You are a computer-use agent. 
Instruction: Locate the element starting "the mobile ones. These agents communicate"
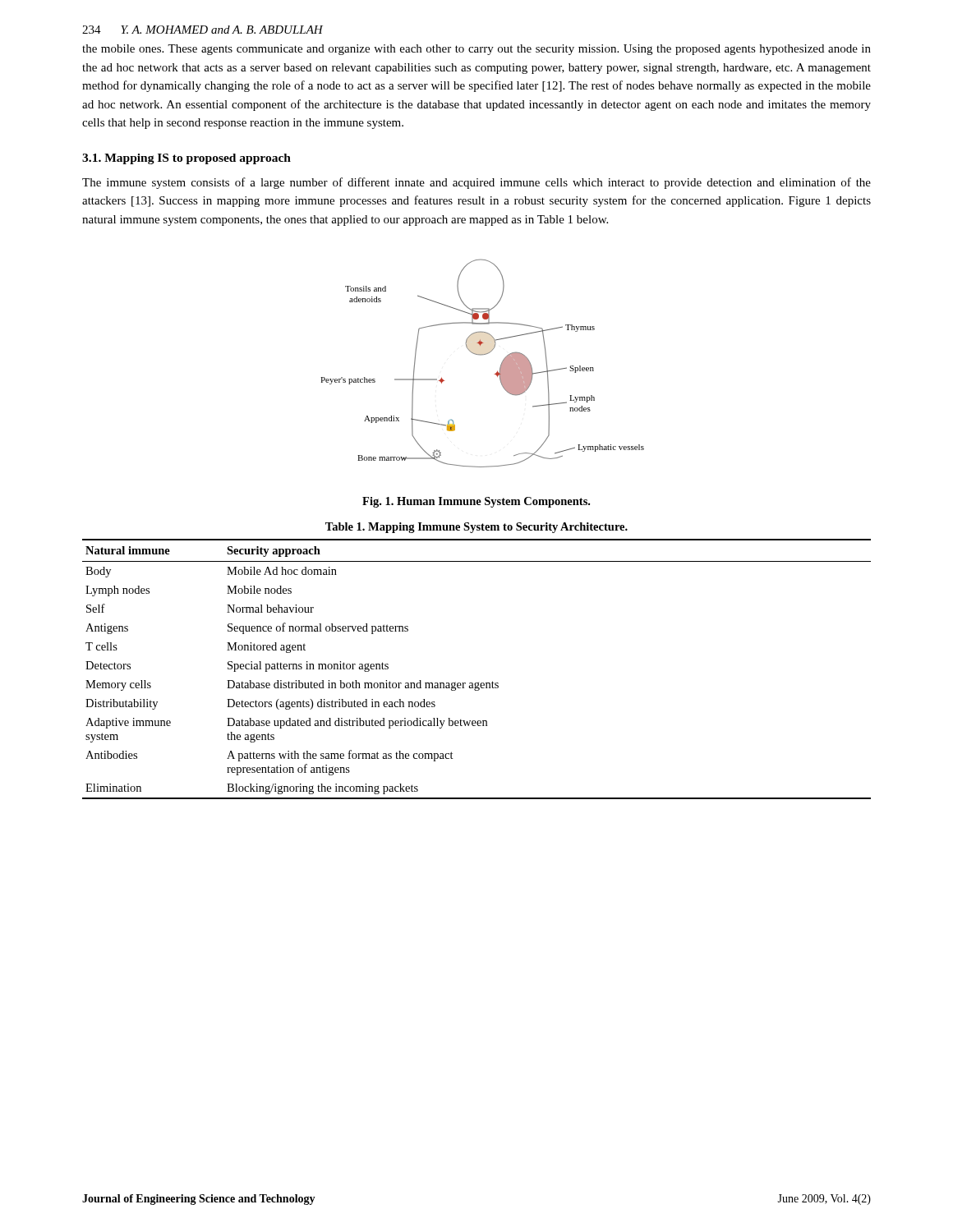coord(476,86)
